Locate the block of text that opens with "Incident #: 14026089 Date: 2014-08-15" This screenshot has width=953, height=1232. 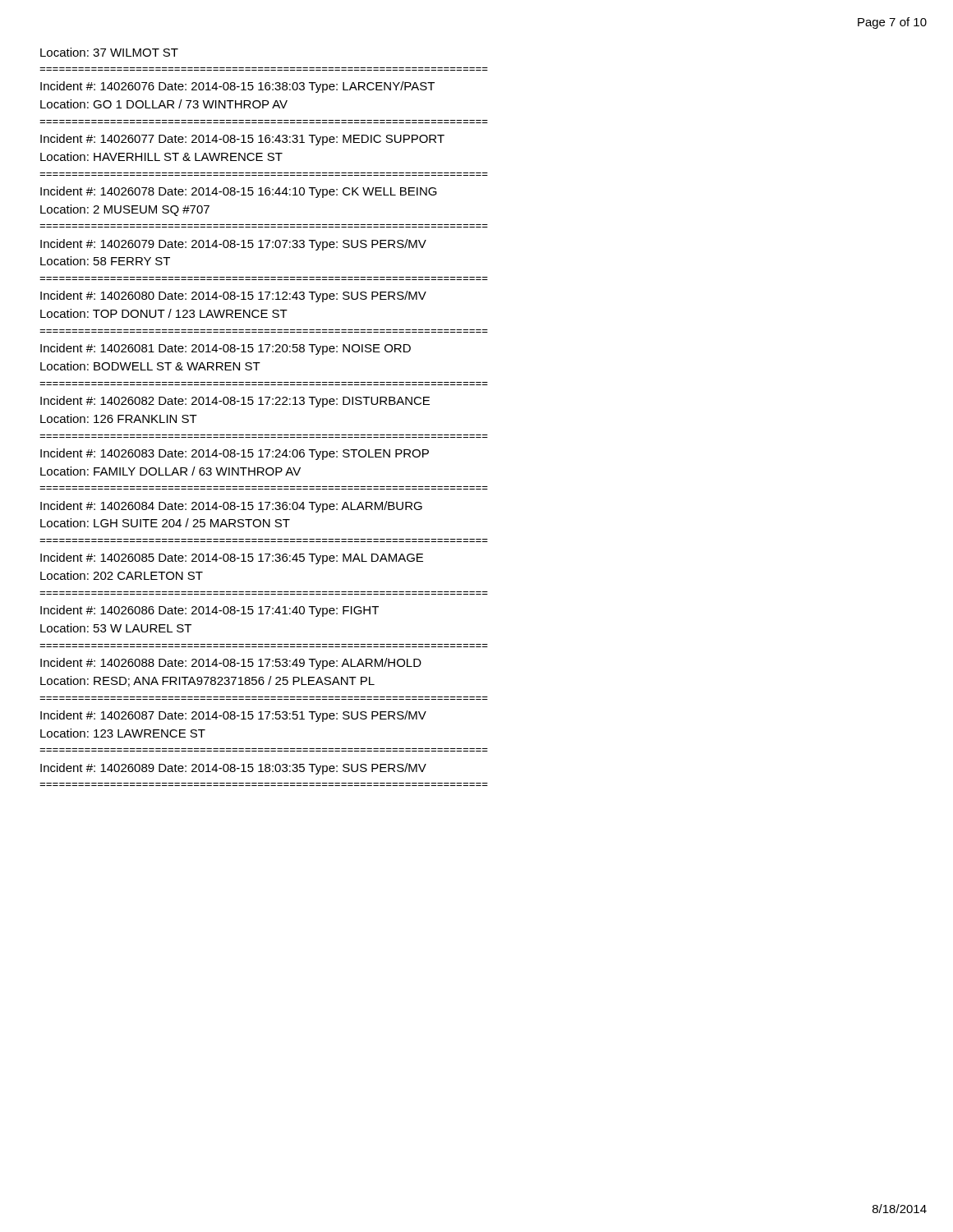tap(233, 769)
